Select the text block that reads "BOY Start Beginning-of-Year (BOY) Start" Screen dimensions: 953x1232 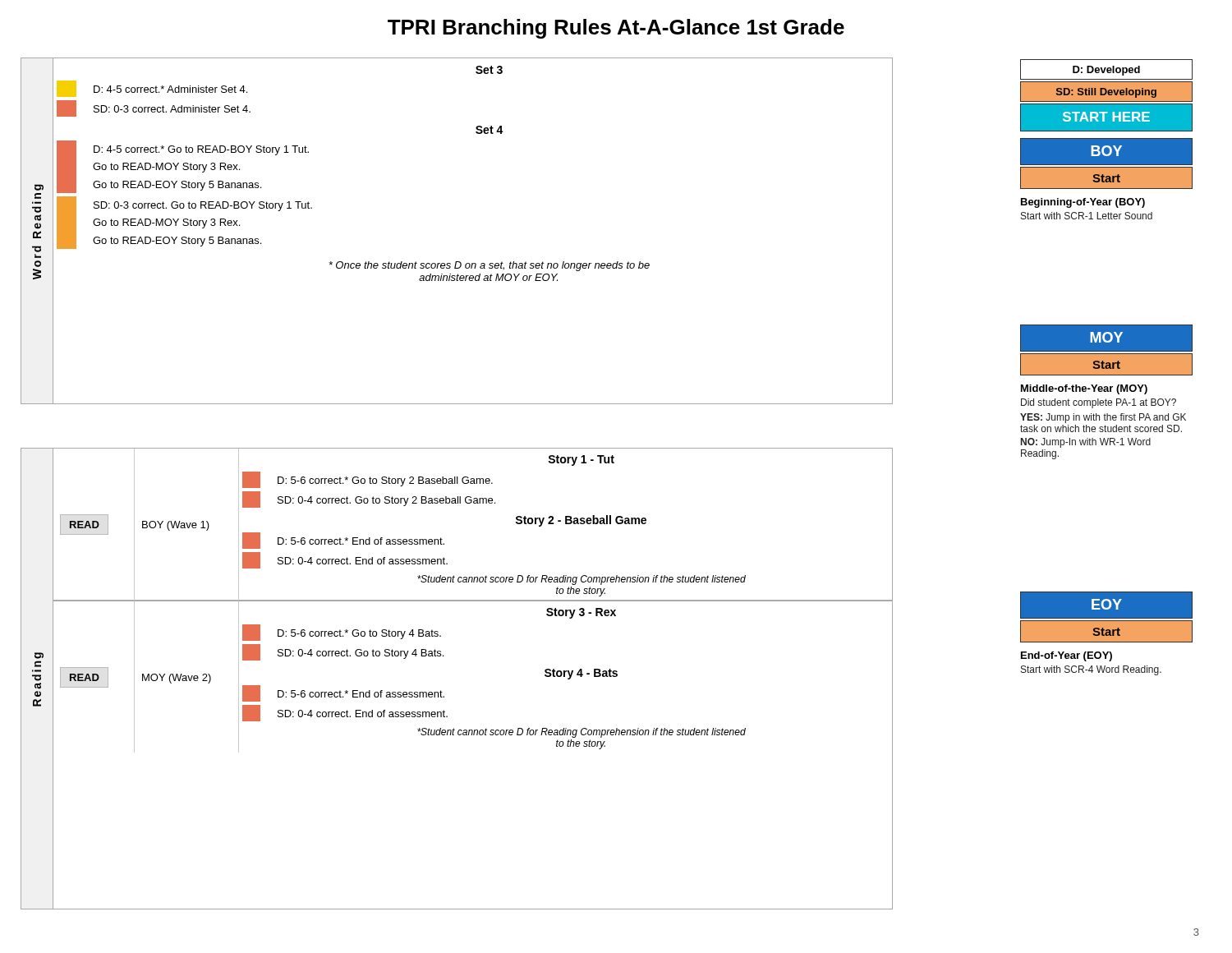pos(1106,180)
